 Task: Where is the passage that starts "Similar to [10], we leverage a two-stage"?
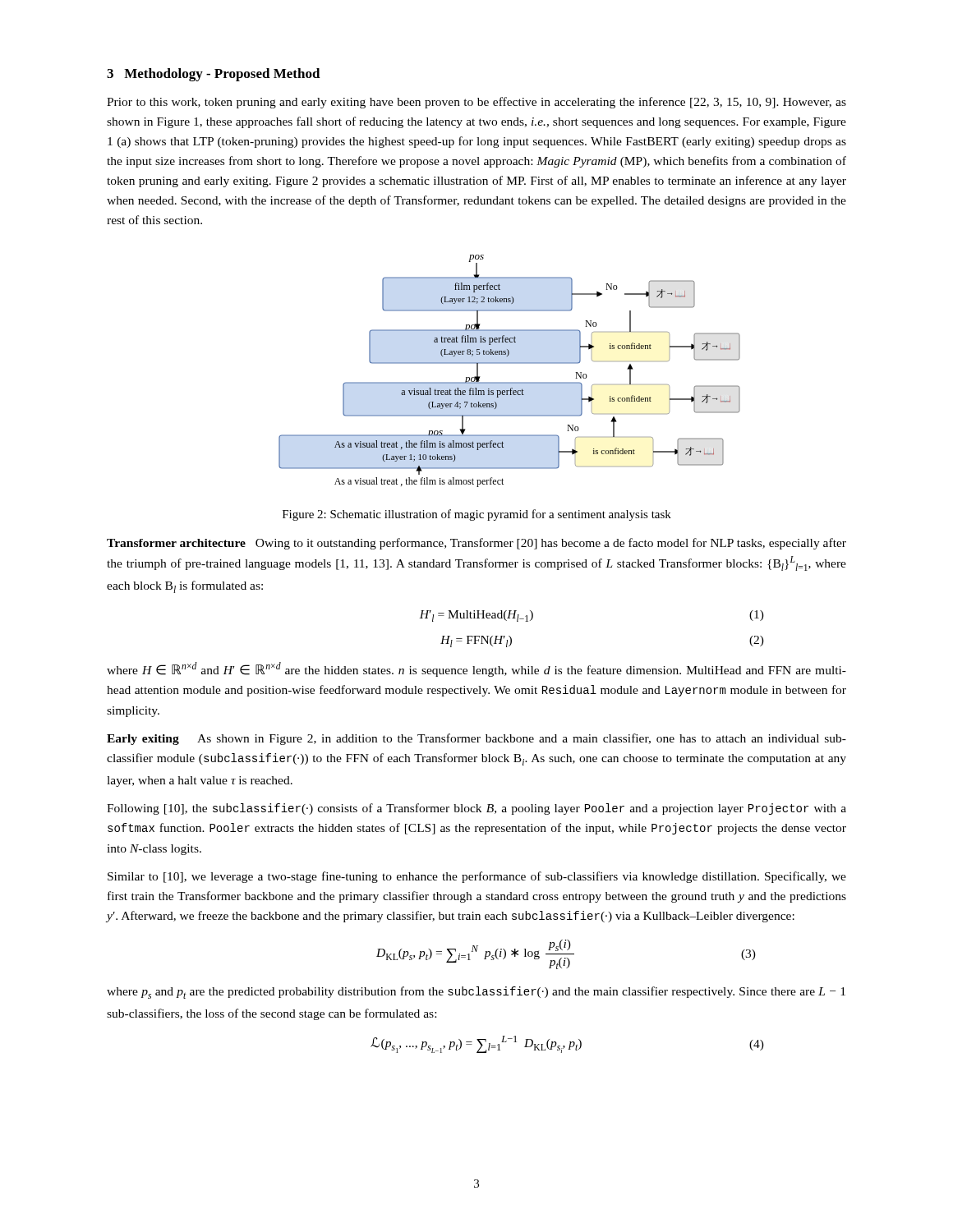point(476,896)
